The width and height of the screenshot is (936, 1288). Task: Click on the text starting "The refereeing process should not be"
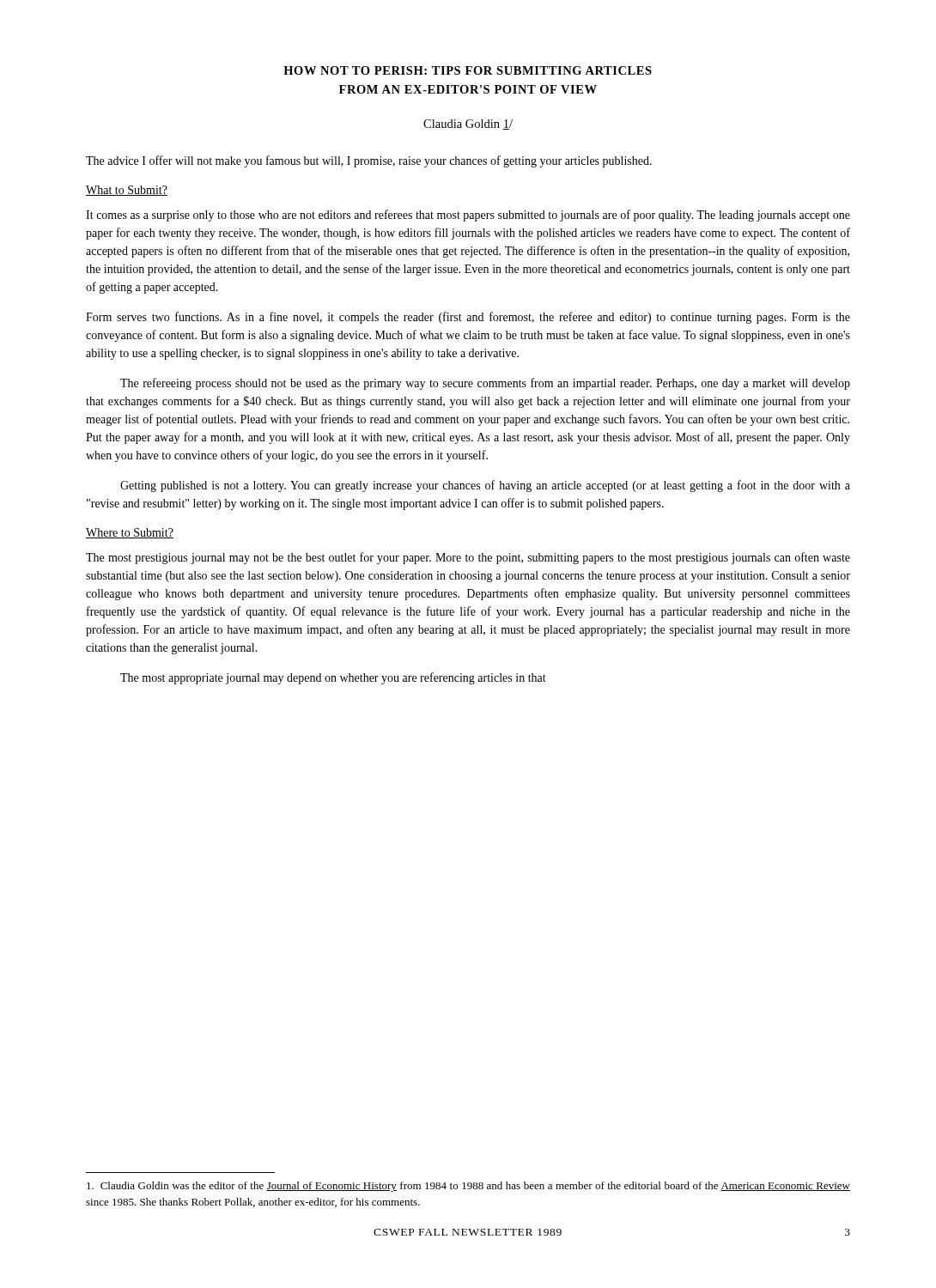(468, 419)
